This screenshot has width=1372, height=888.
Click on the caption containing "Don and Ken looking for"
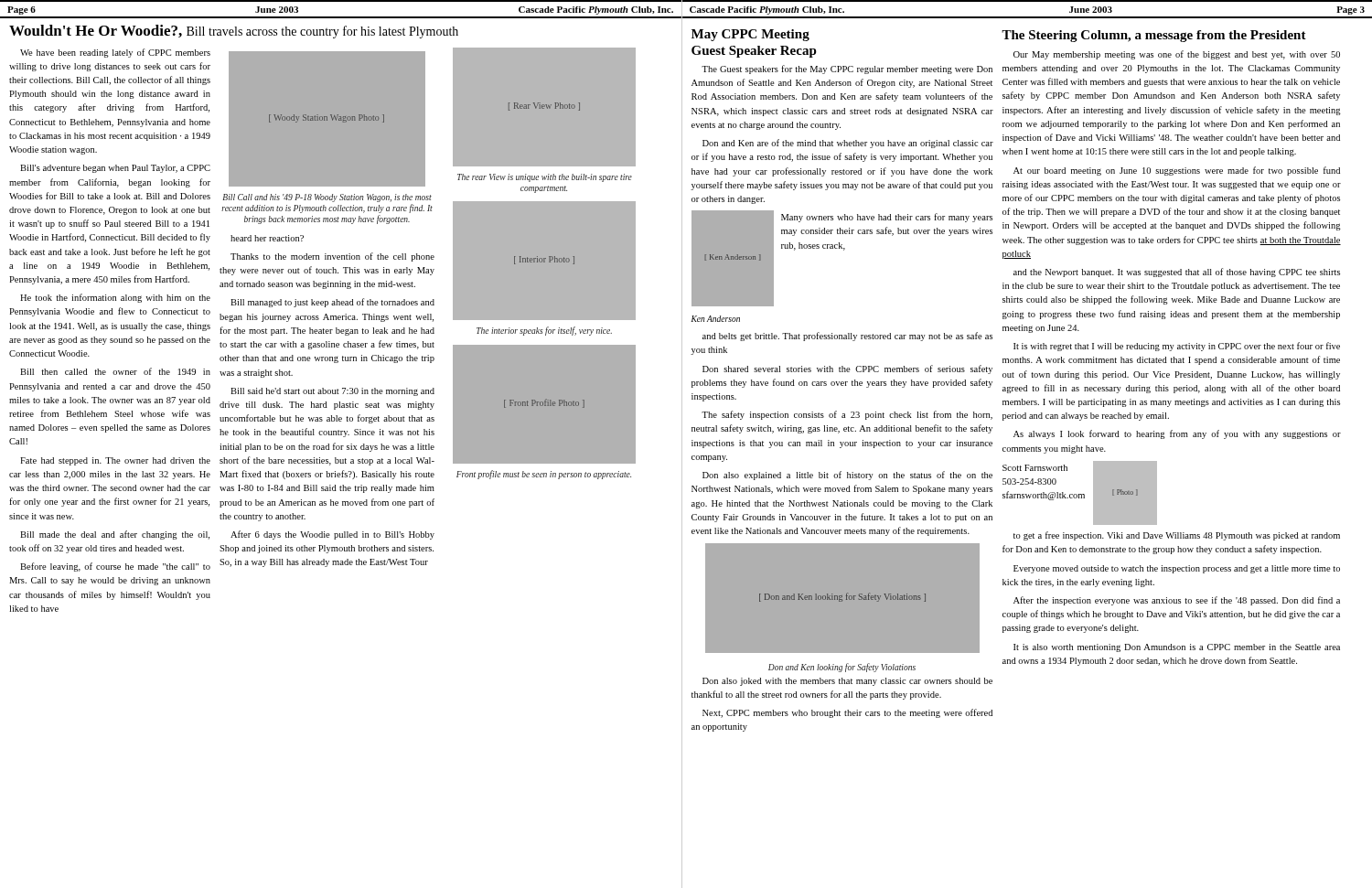point(842,668)
